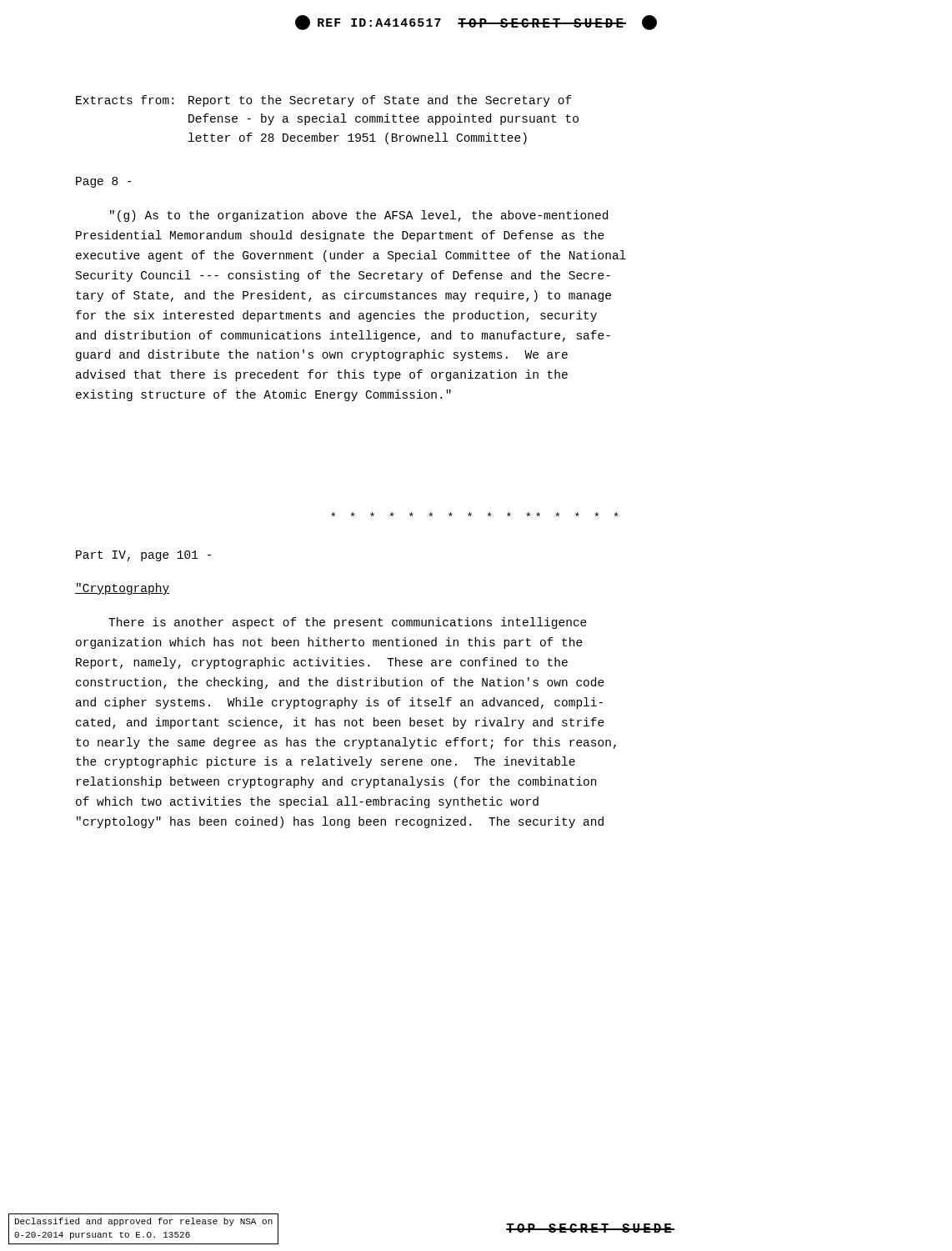
Task: Find the text block that says "Extracts from: Report to the Secretary of State"
Action: (x=327, y=120)
